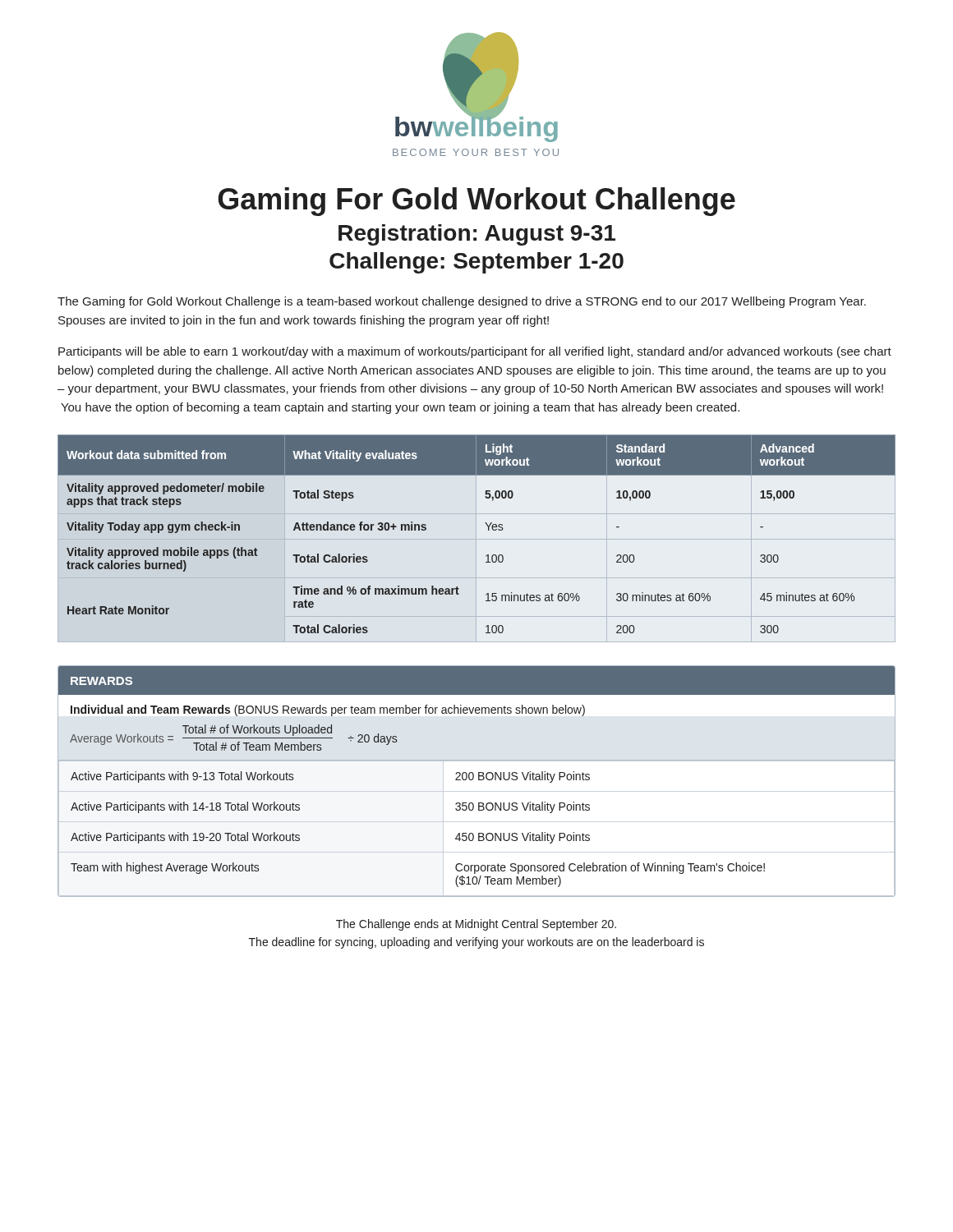Find the section header on this page that starts "REWARDS Individual and Team"
This screenshot has width=953, height=1232.
coord(476,781)
